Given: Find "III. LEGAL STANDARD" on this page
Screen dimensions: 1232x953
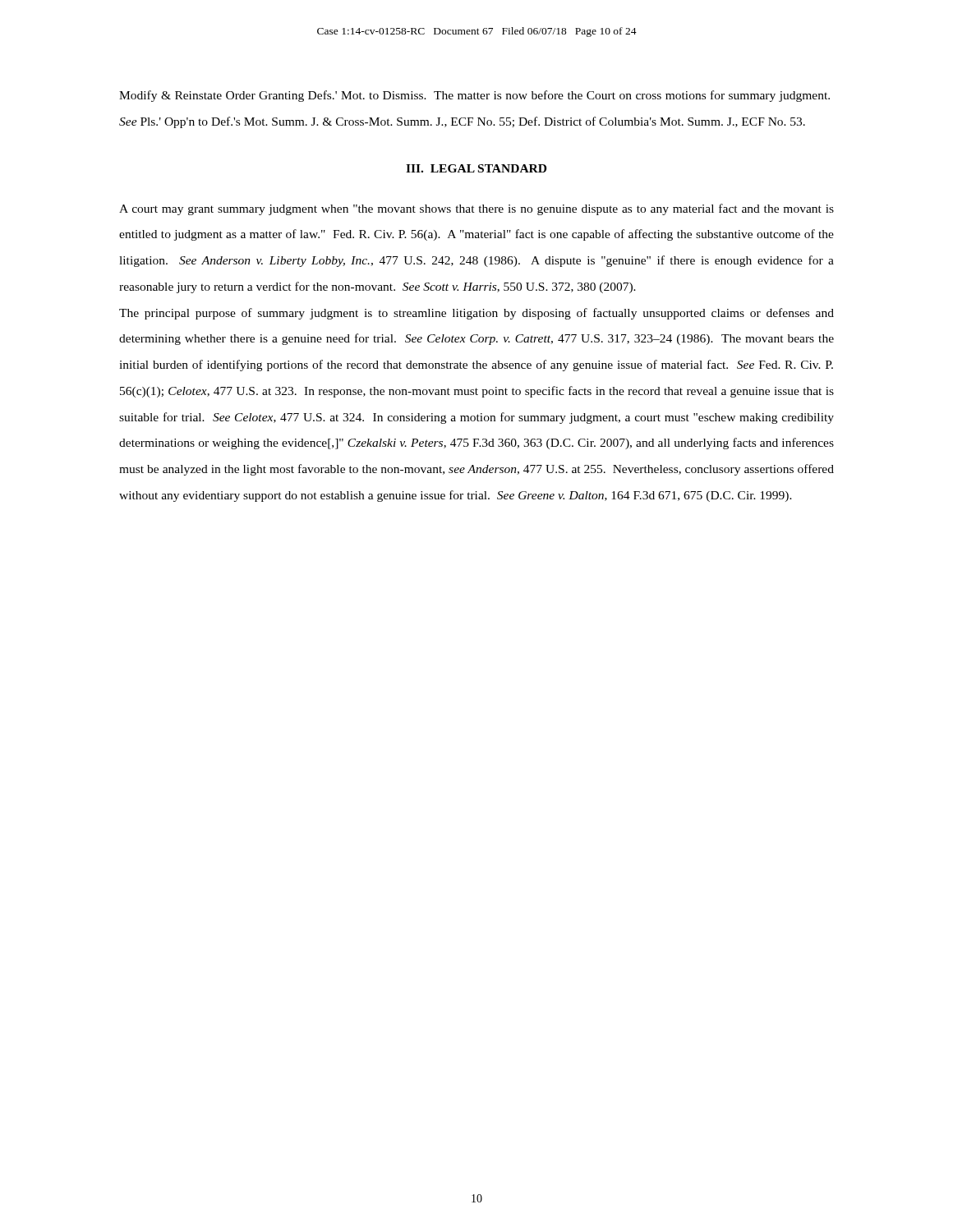Looking at the screenshot, I should tap(476, 168).
